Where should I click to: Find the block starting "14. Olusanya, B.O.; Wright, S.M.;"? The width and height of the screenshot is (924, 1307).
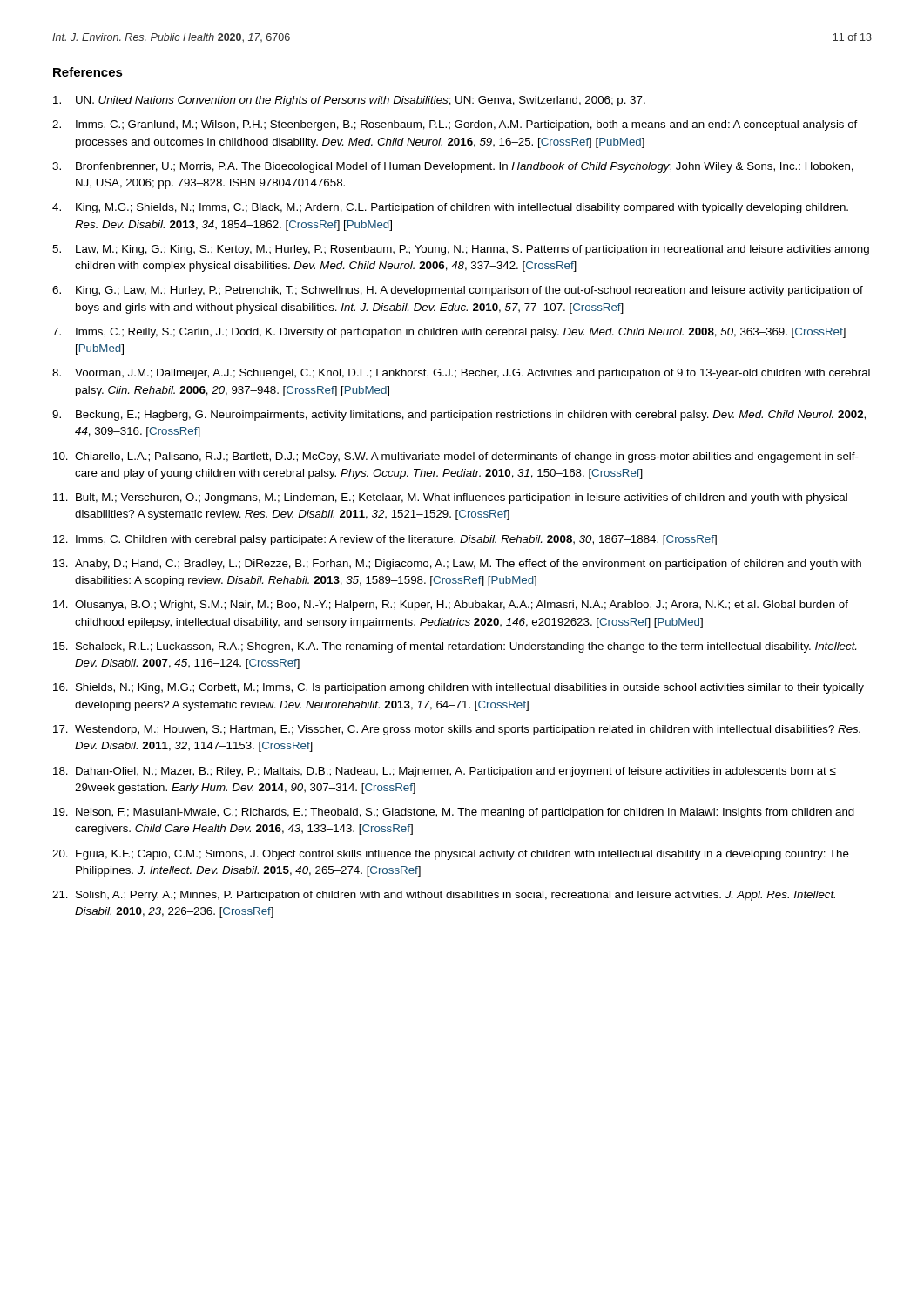click(462, 613)
